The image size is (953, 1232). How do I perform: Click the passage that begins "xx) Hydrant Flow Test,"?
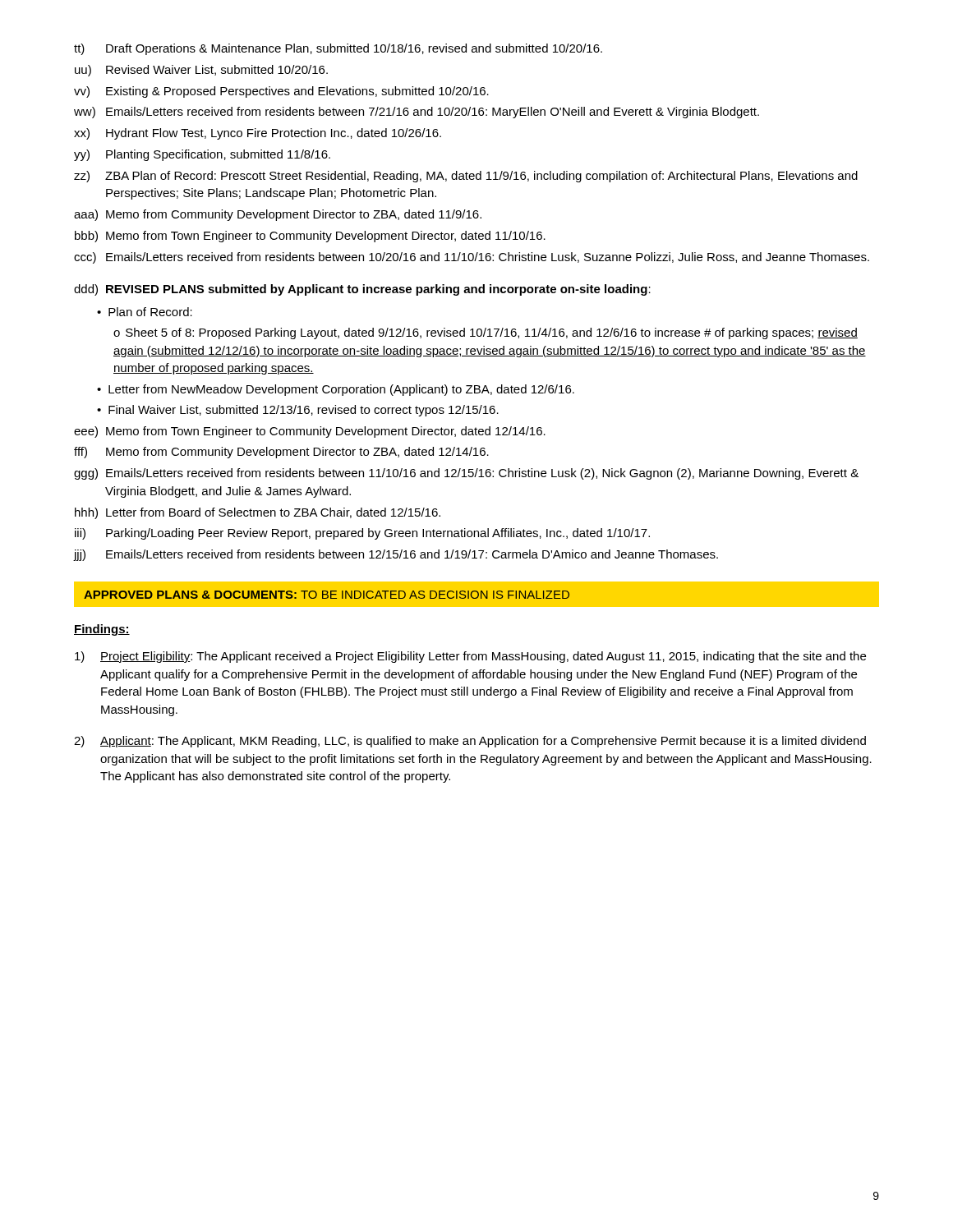[x=258, y=134]
